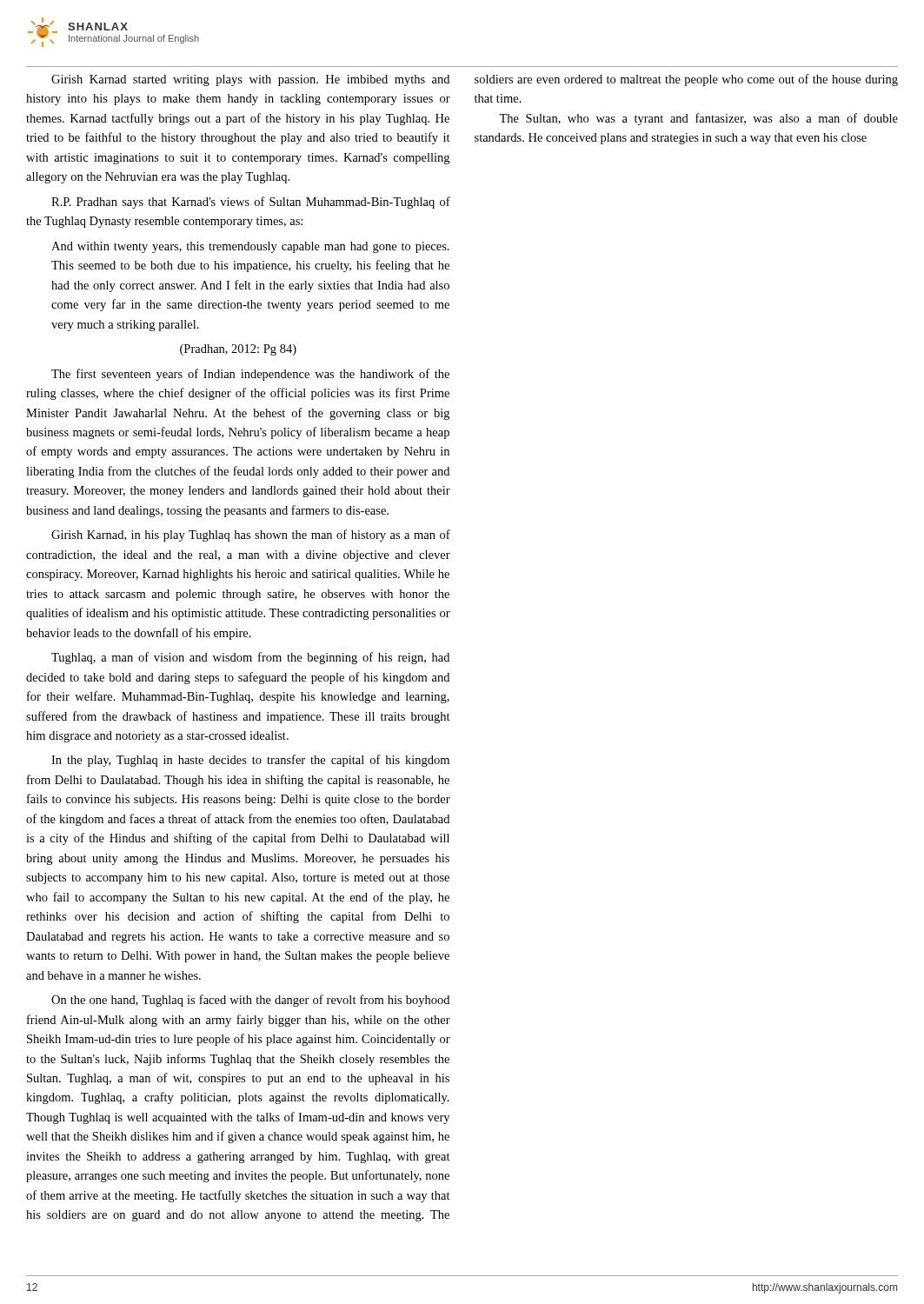Click on the block starting "The Sultan, who was a"
This screenshot has height=1304, width=924.
coord(686,128)
